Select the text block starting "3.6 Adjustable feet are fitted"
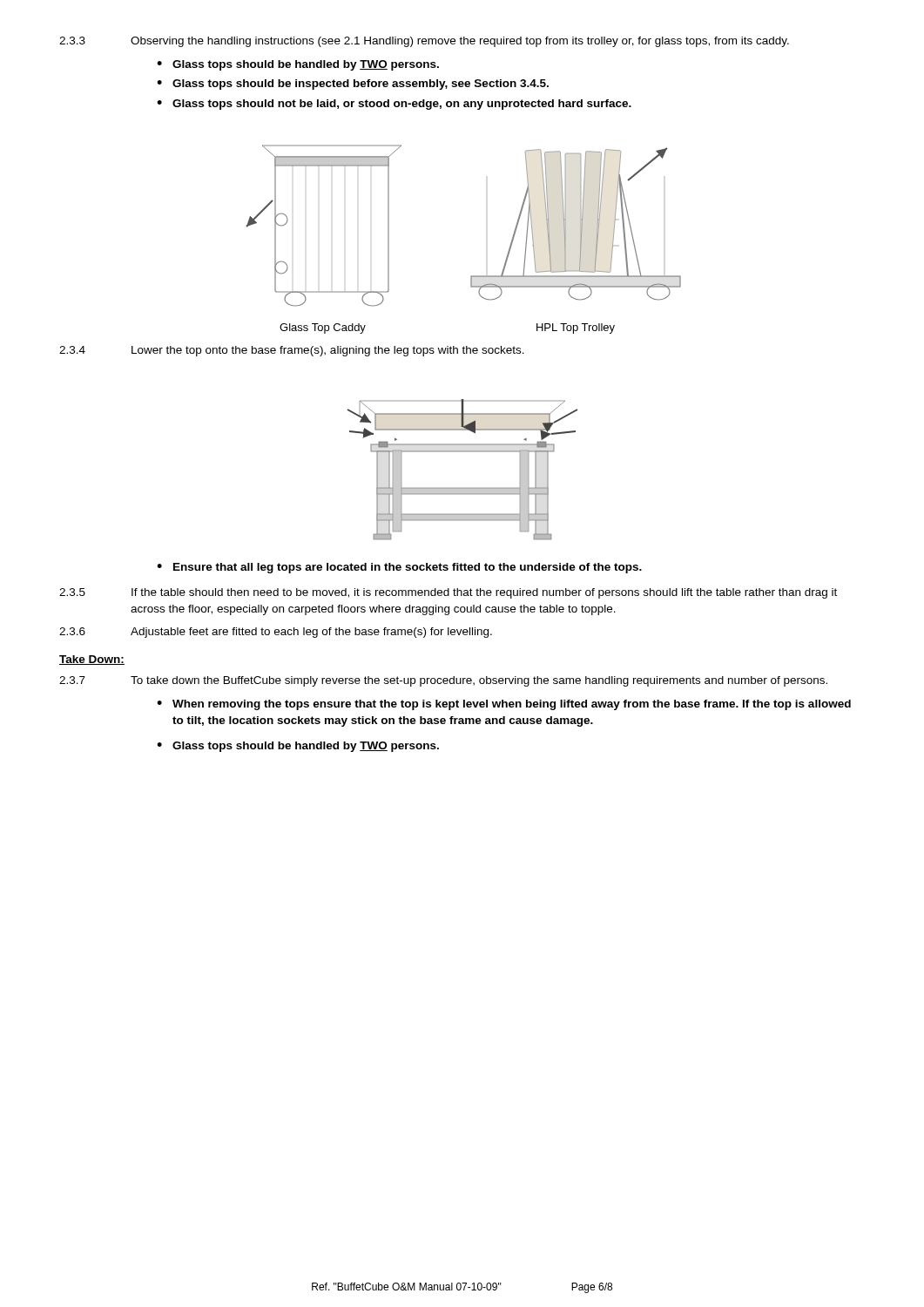This screenshot has height=1307, width=924. tap(462, 632)
